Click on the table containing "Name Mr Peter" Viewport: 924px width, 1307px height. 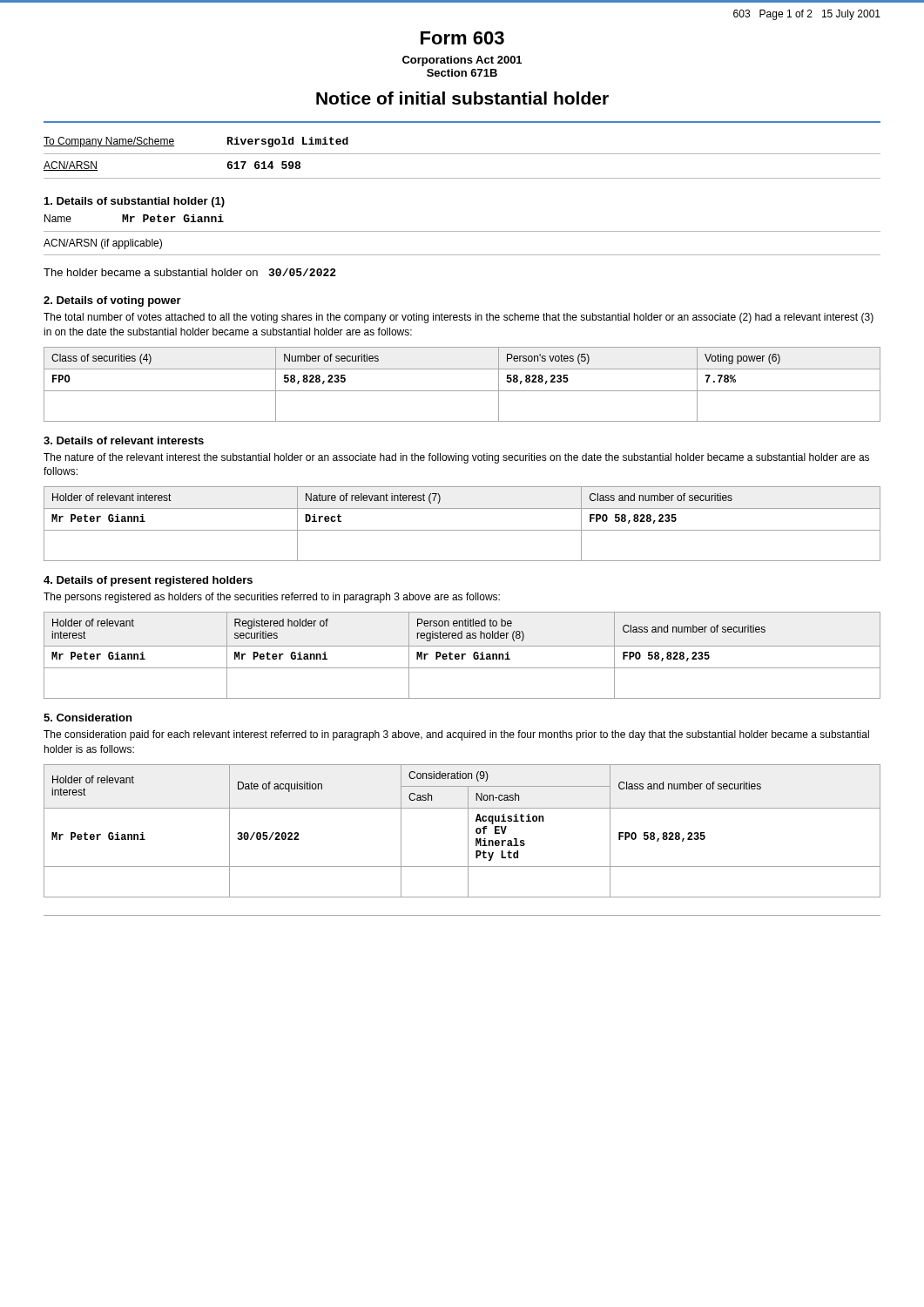(x=462, y=234)
